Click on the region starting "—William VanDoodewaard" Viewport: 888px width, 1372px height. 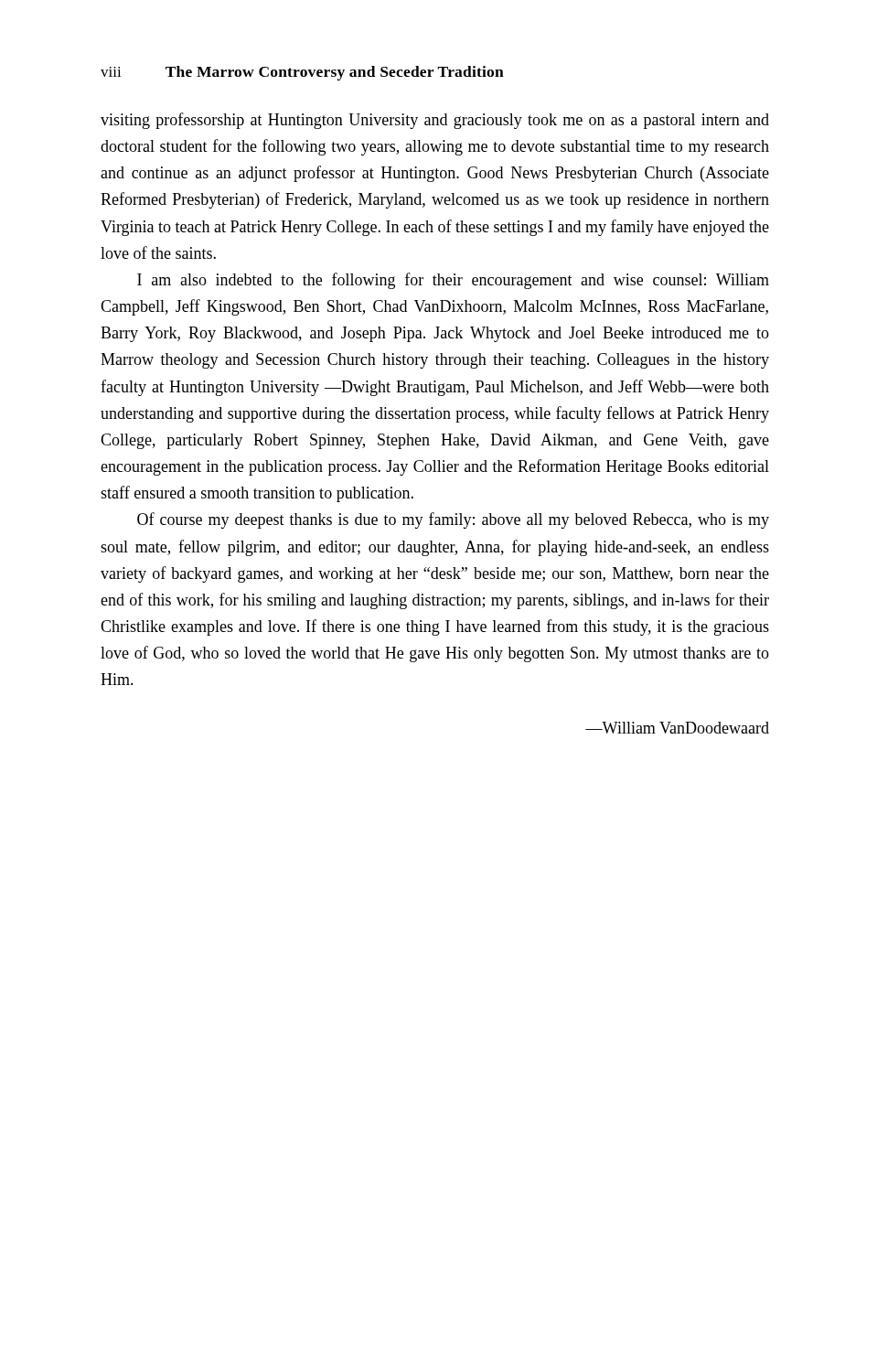click(677, 728)
